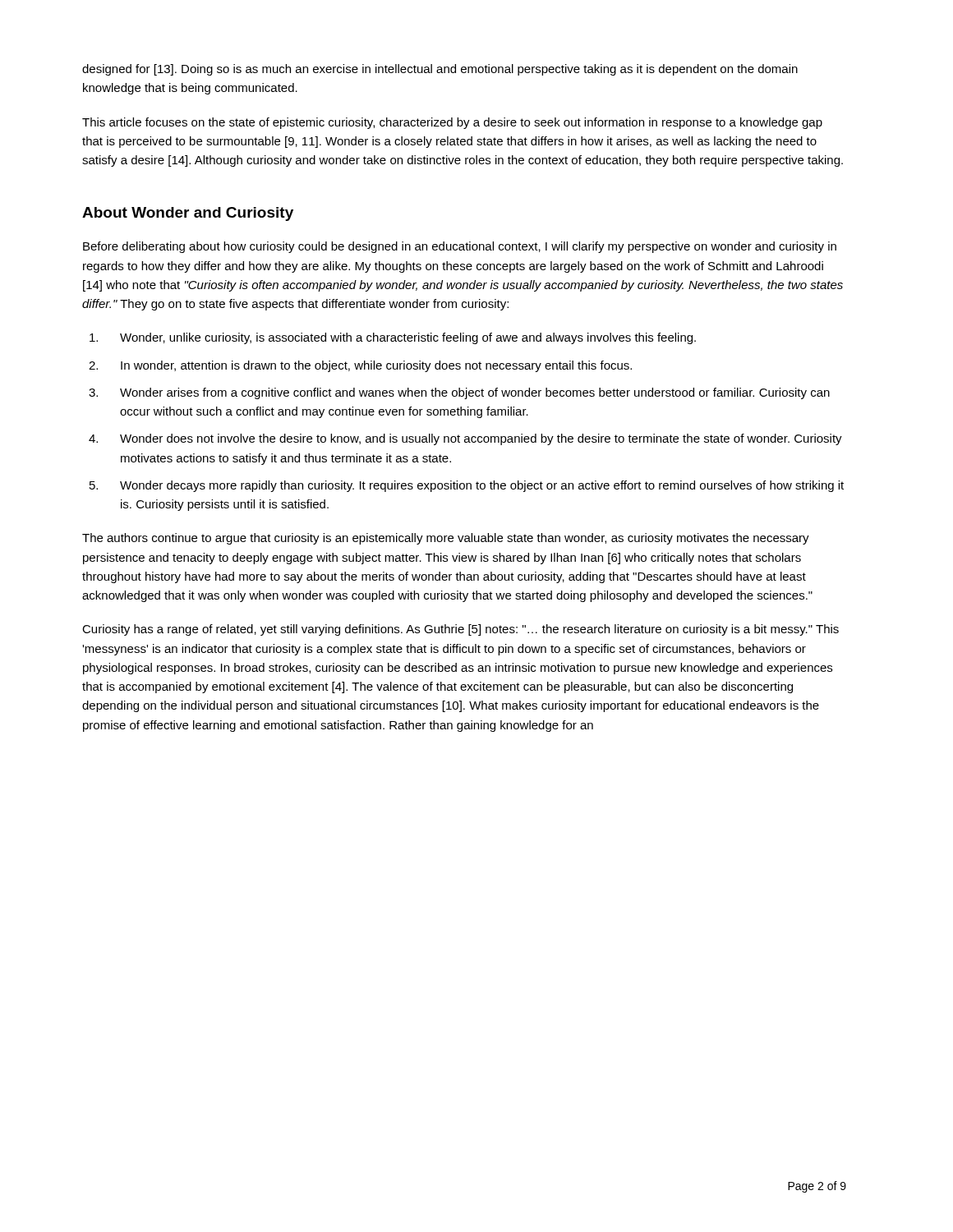
Task: Locate the region starting "5. Wonder decays more rapidly"
Action: [464, 494]
